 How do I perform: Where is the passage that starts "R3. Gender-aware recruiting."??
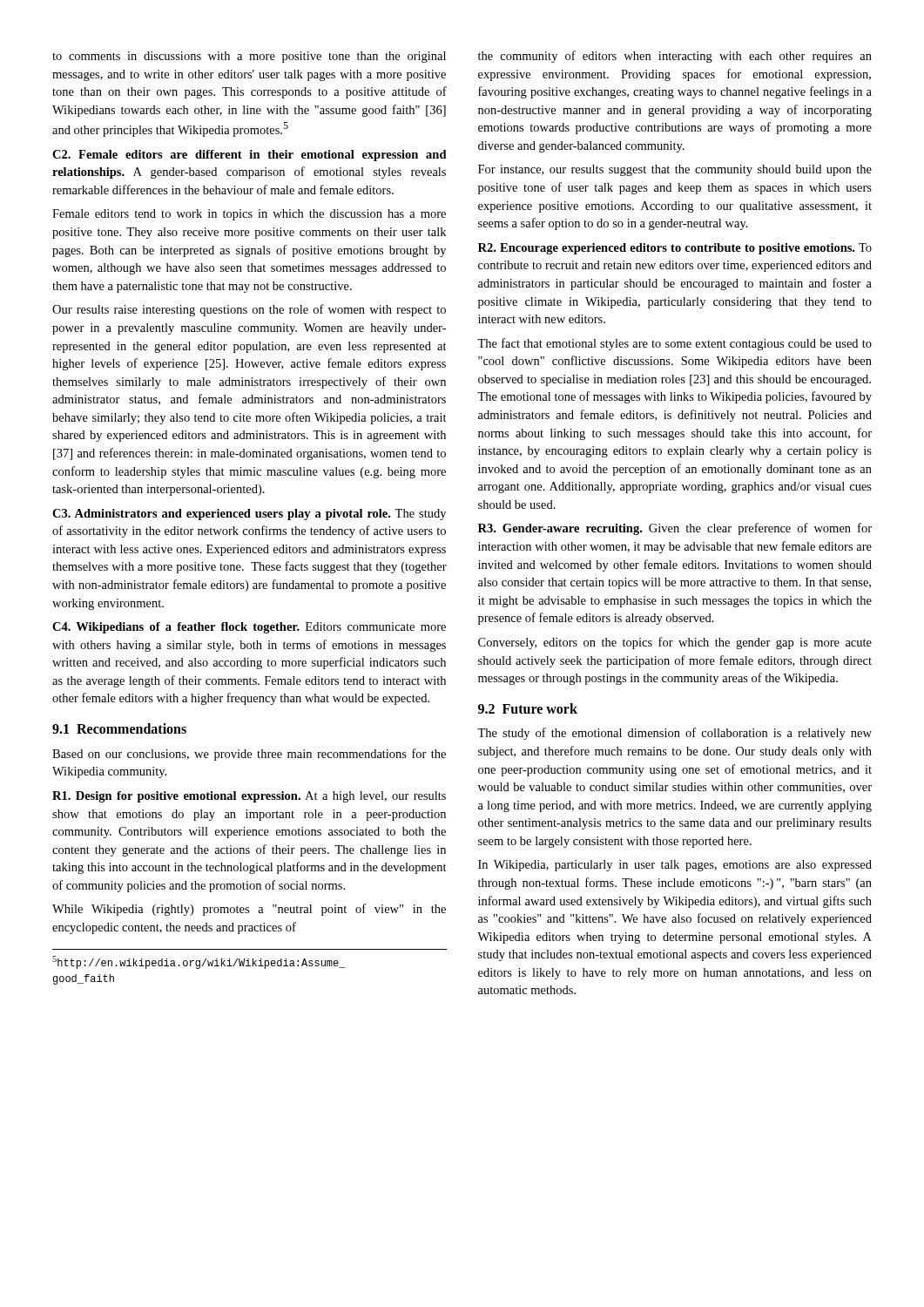675,573
